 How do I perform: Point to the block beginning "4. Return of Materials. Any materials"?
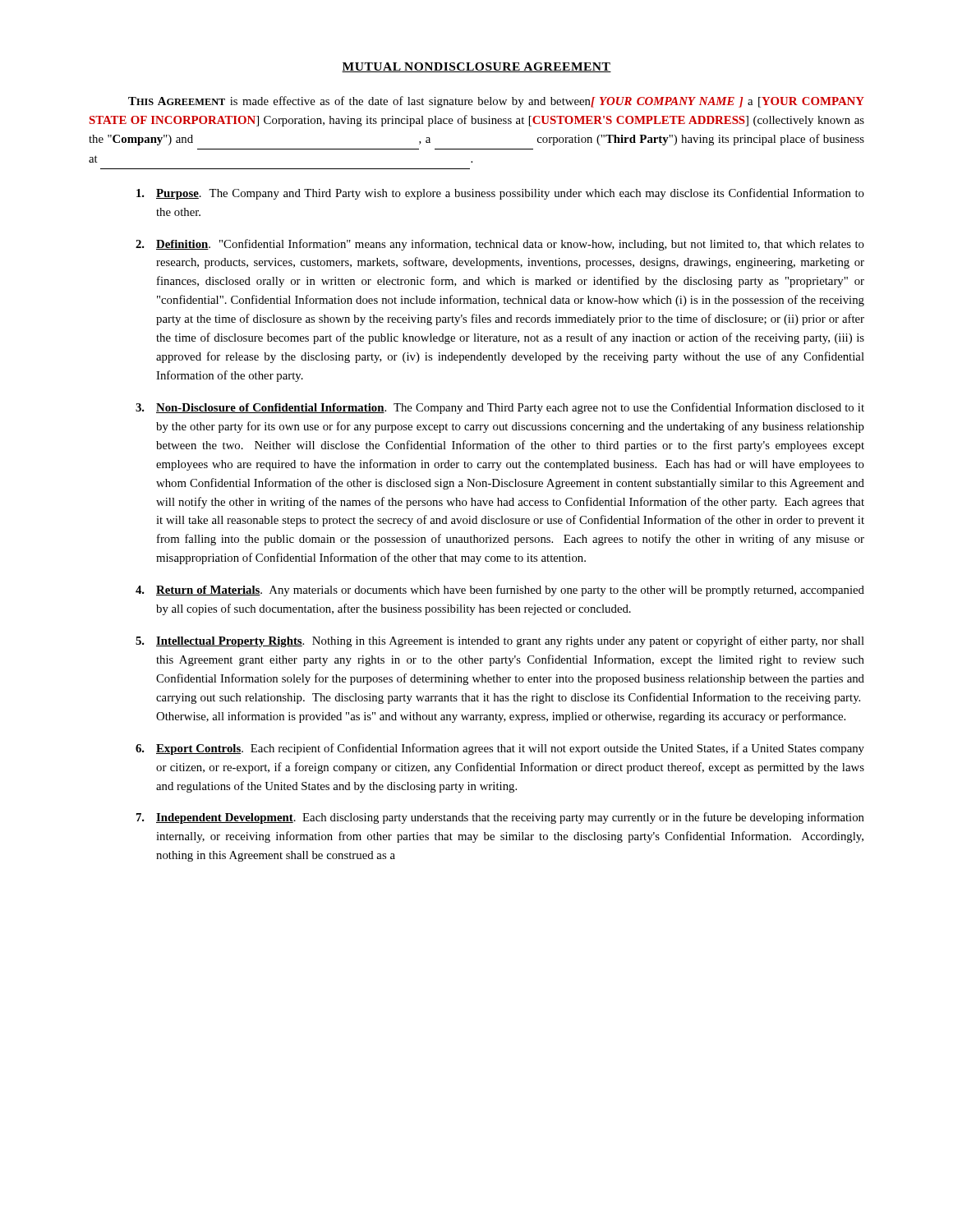tap(476, 600)
